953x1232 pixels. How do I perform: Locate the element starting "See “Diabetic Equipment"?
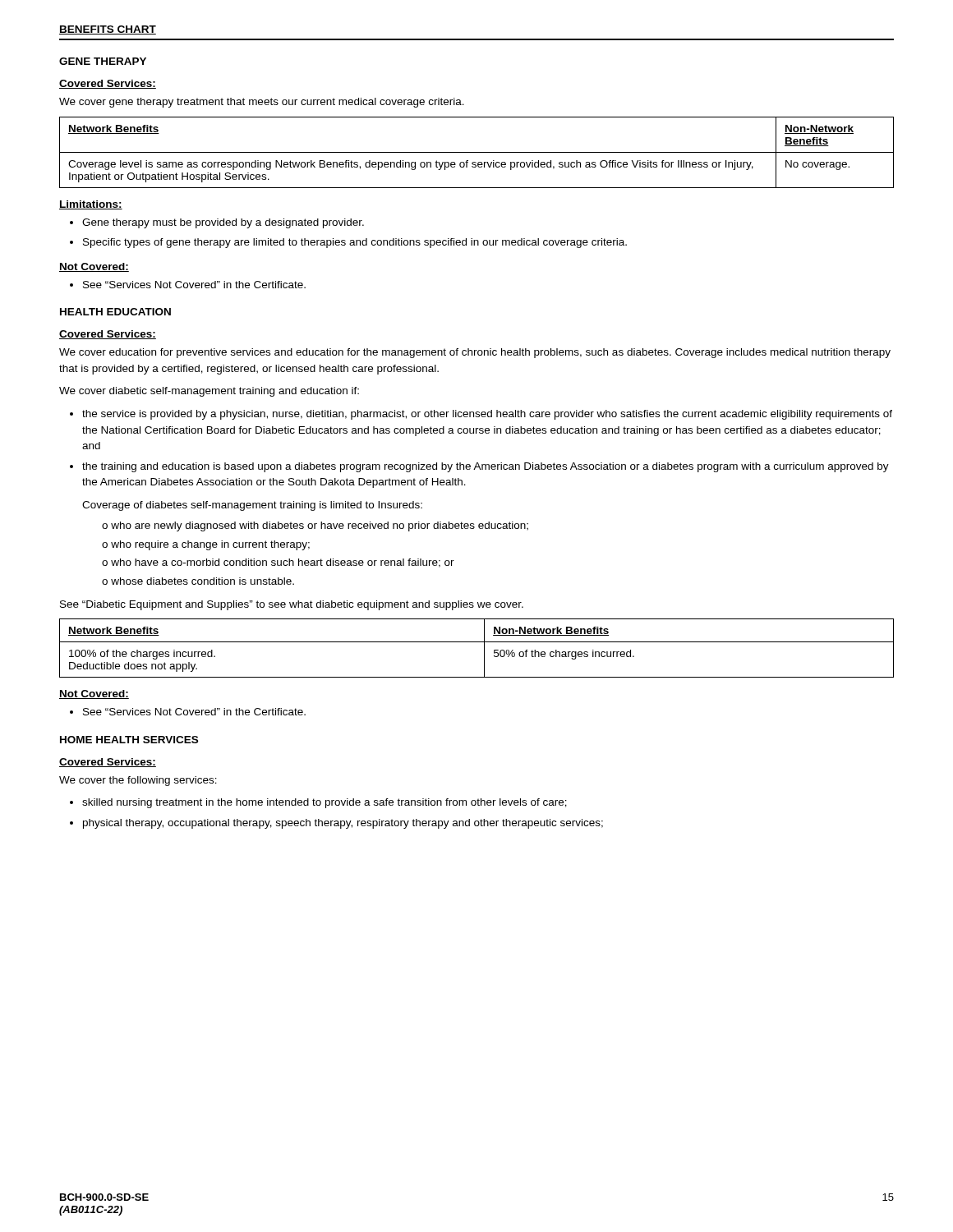pyautogui.click(x=292, y=604)
